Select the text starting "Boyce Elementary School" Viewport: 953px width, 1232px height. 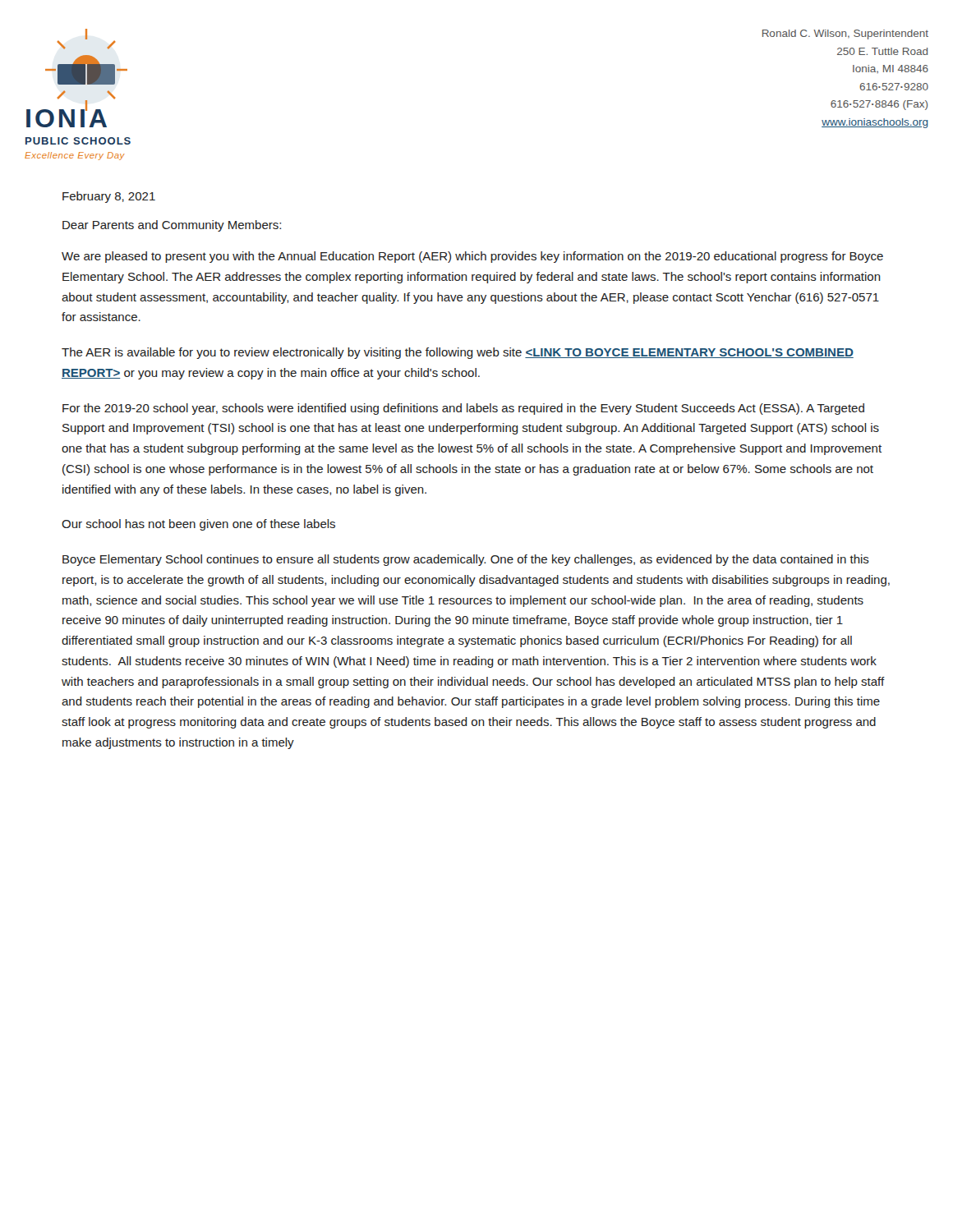476,650
